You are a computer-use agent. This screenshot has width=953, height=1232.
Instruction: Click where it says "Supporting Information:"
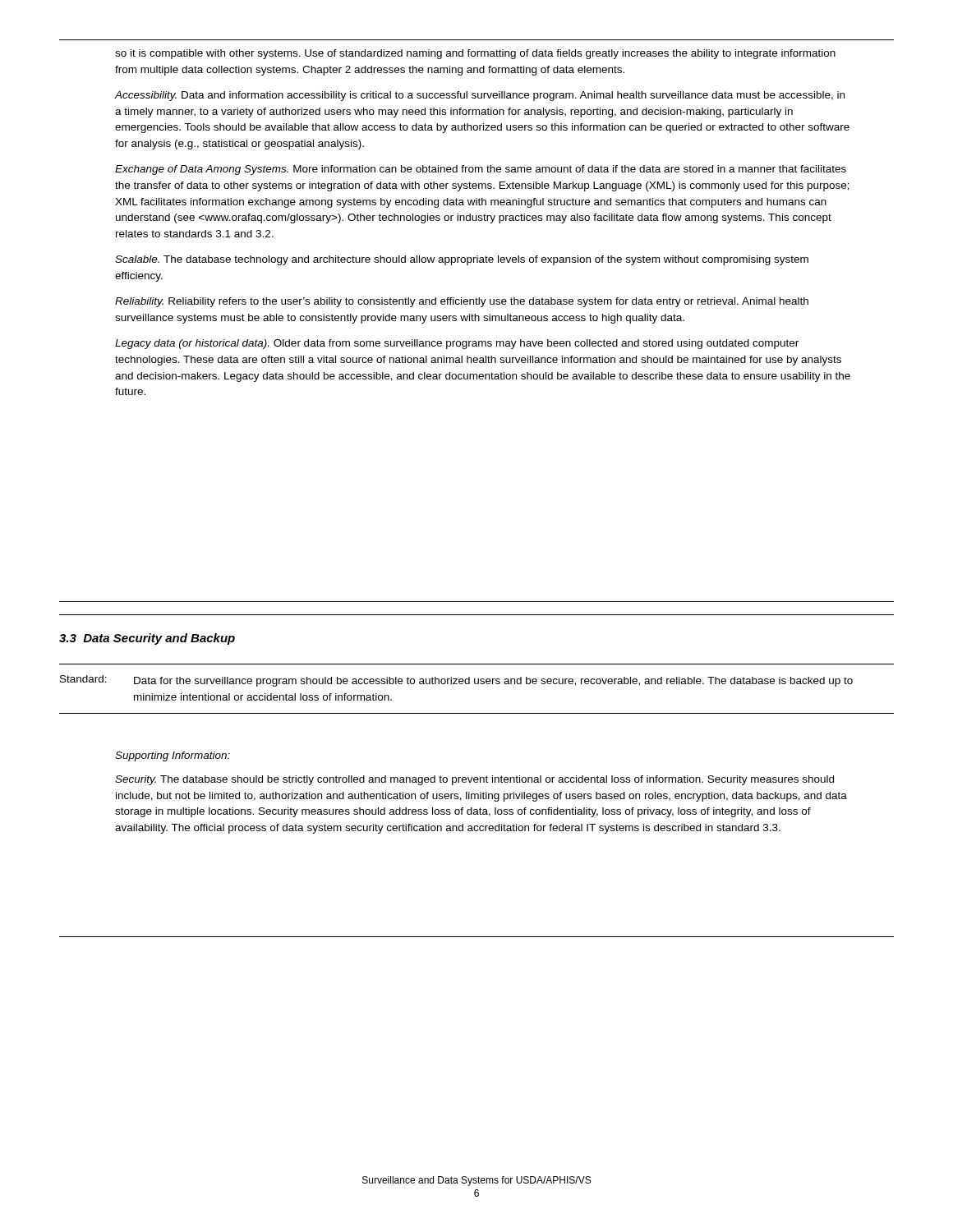pyautogui.click(x=173, y=755)
